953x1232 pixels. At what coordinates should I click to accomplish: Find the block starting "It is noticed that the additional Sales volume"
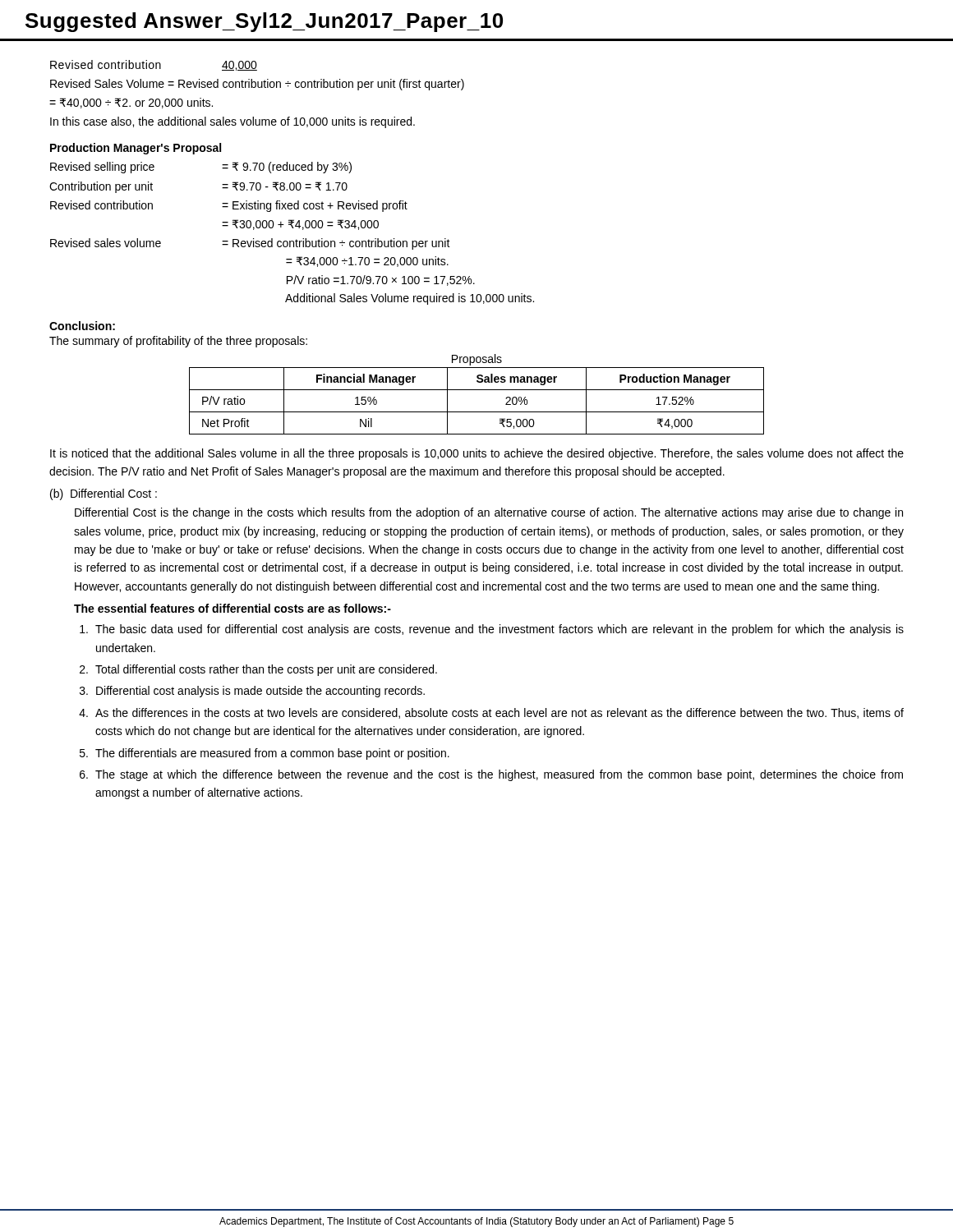click(x=476, y=462)
